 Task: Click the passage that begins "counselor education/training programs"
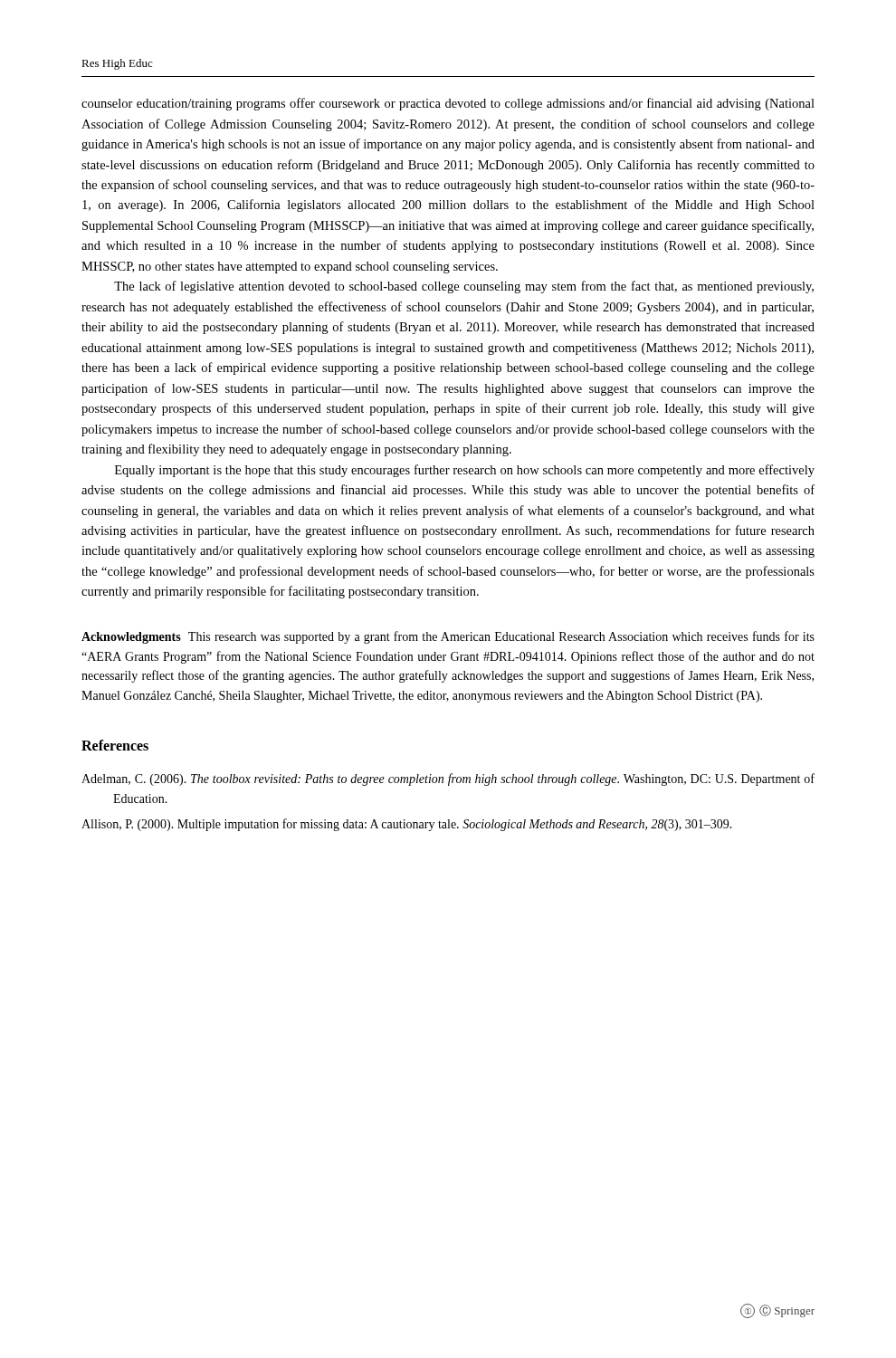click(x=448, y=185)
